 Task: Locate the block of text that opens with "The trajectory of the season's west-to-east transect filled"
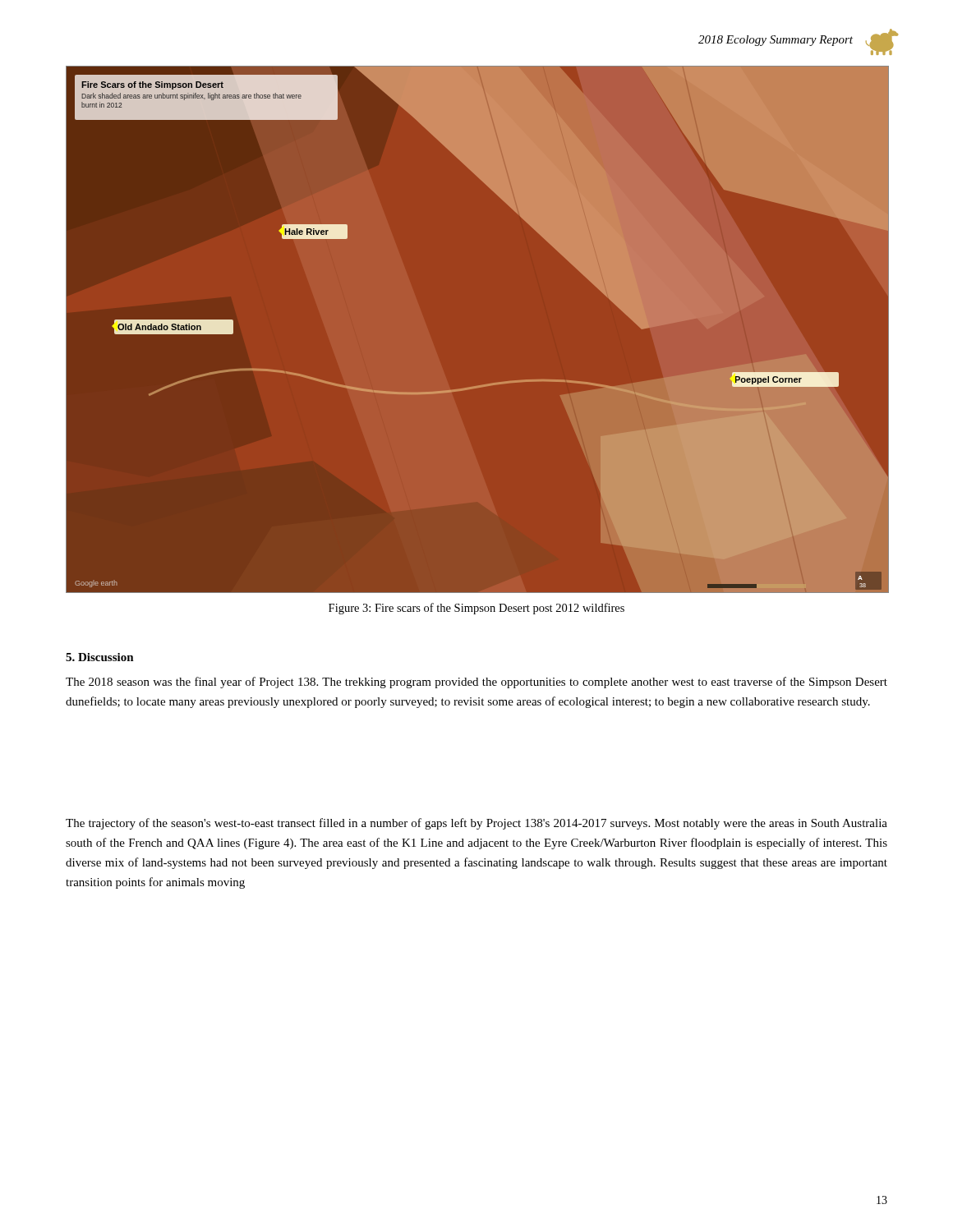pos(476,853)
